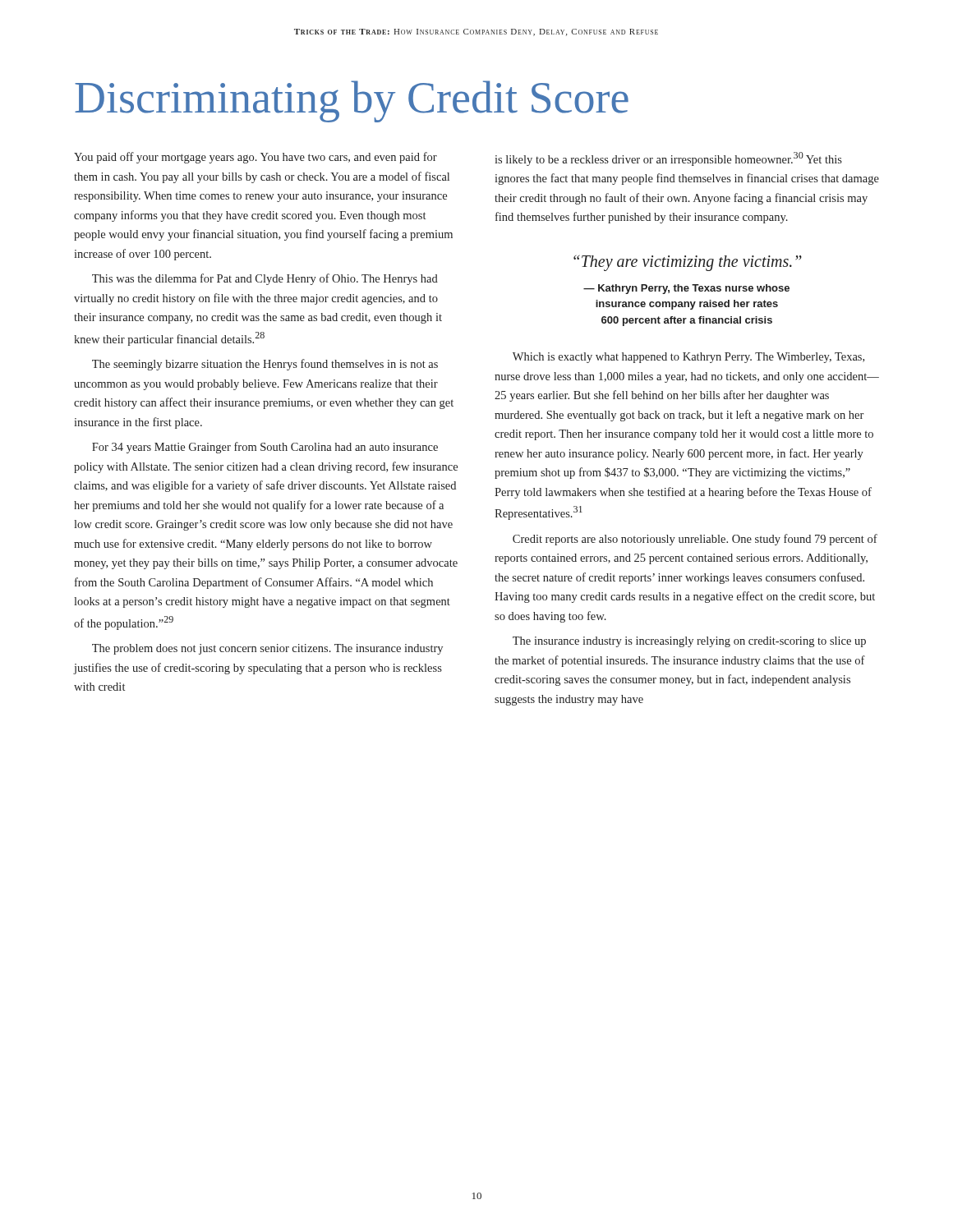Point to the block beginning "The seemingly bizarre situation the Henrys found themselves"
Image resolution: width=953 pixels, height=1232 pixels.
pyautogui.click(x=266, y=394)
